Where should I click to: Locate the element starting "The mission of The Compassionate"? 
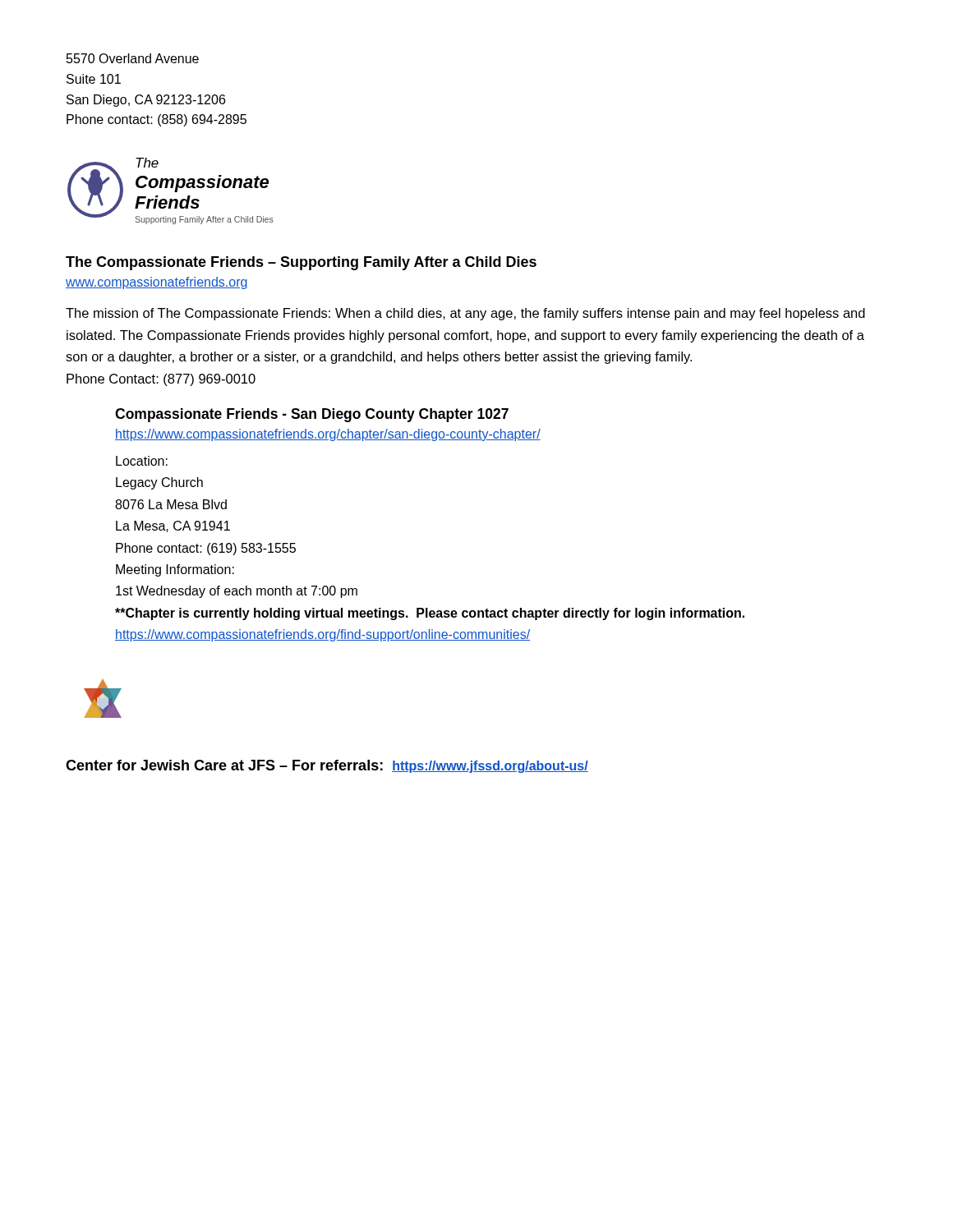(466, 346)
